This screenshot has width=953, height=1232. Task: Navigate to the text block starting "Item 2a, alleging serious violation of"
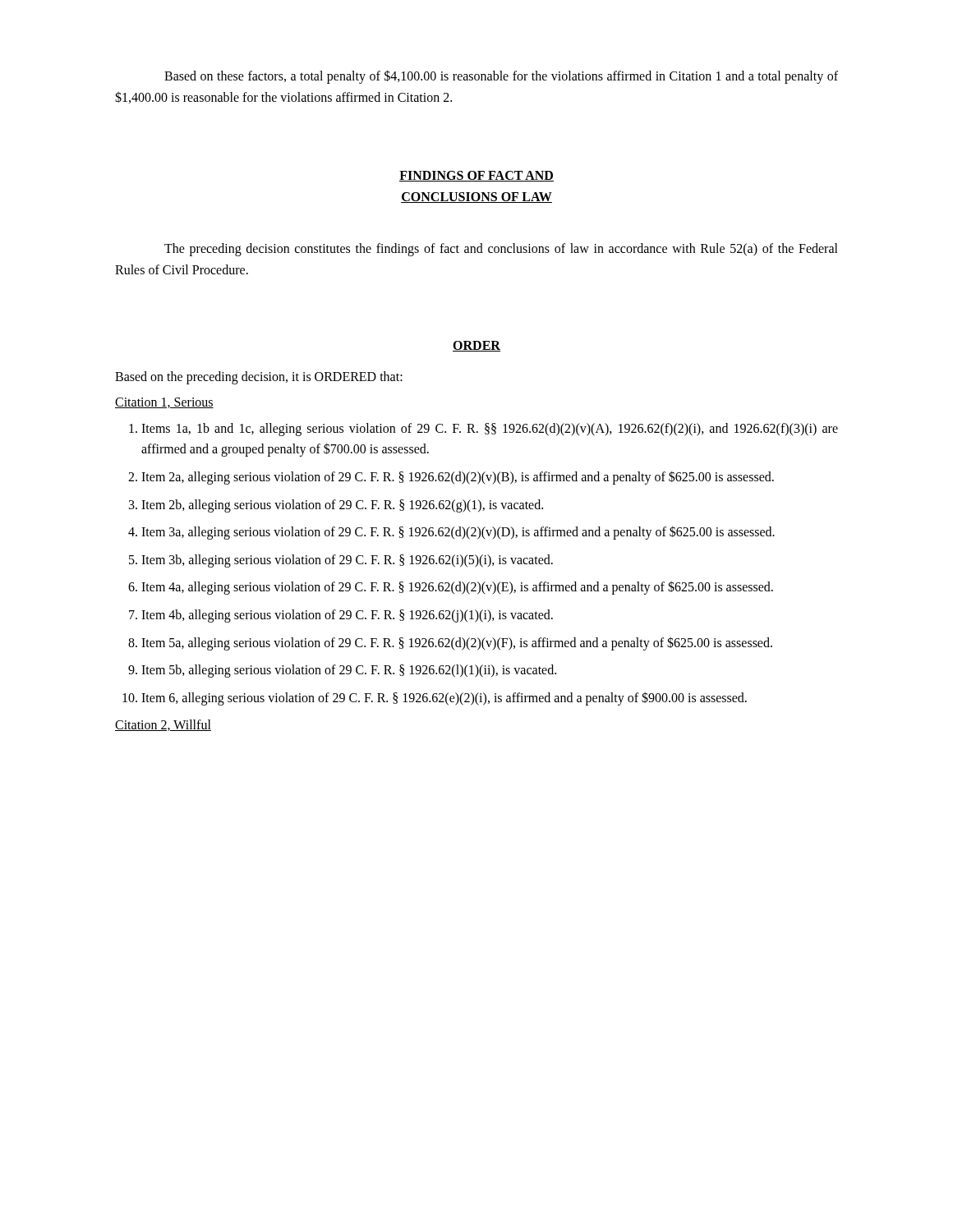point(476,477)
